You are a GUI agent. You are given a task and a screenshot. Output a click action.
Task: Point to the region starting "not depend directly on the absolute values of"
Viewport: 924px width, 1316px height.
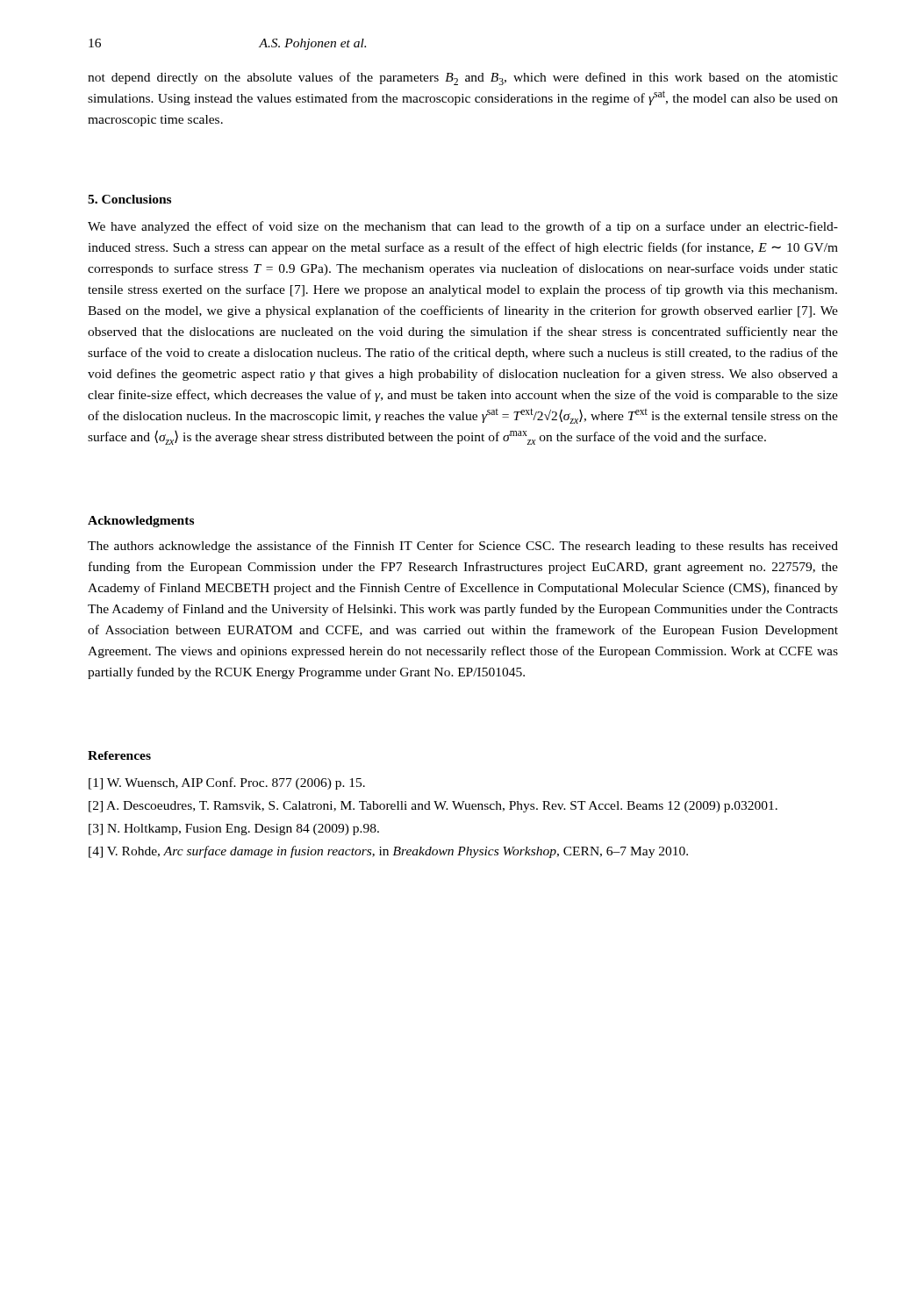point(463,98)
